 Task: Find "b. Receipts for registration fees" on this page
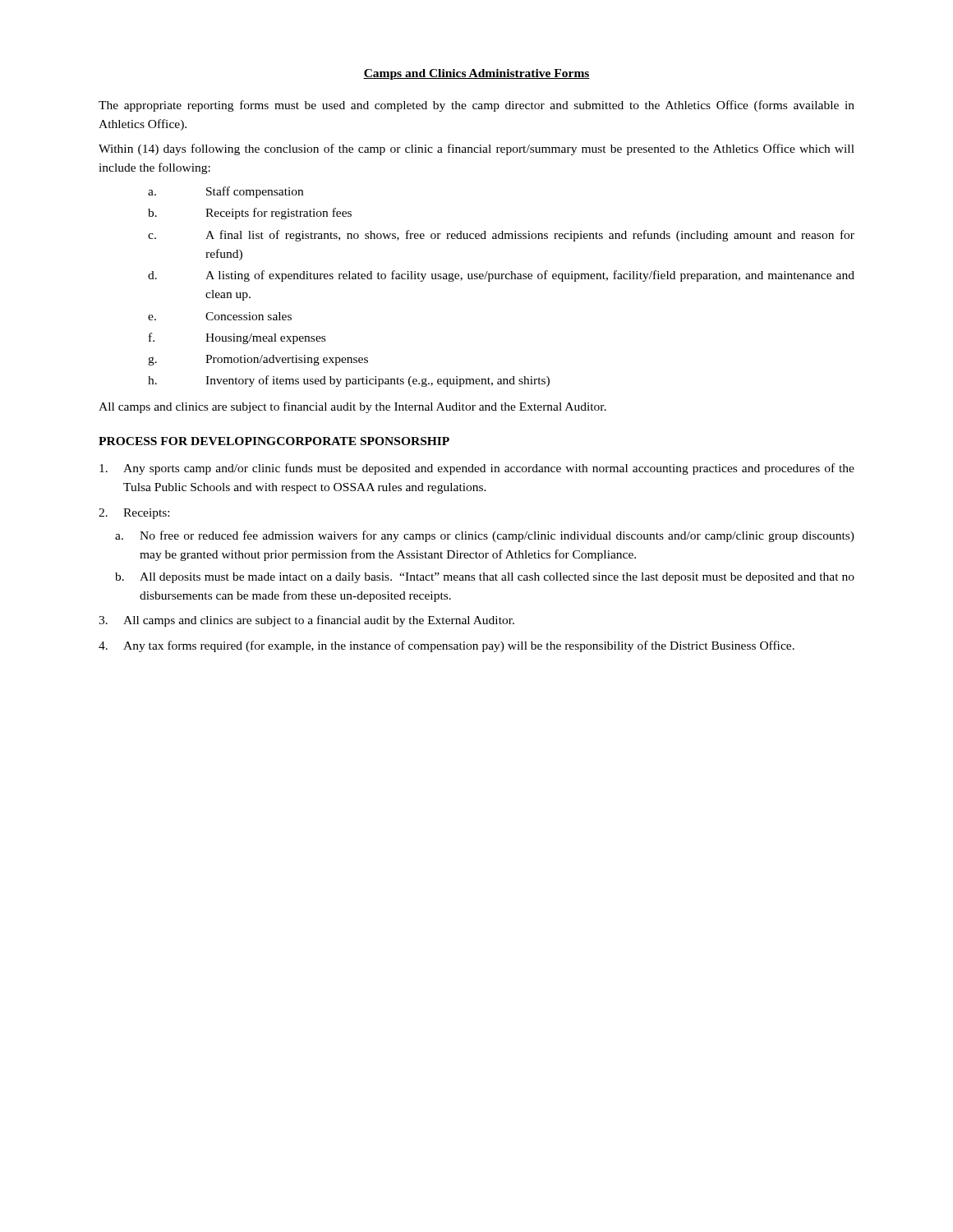tap(250, 214)
